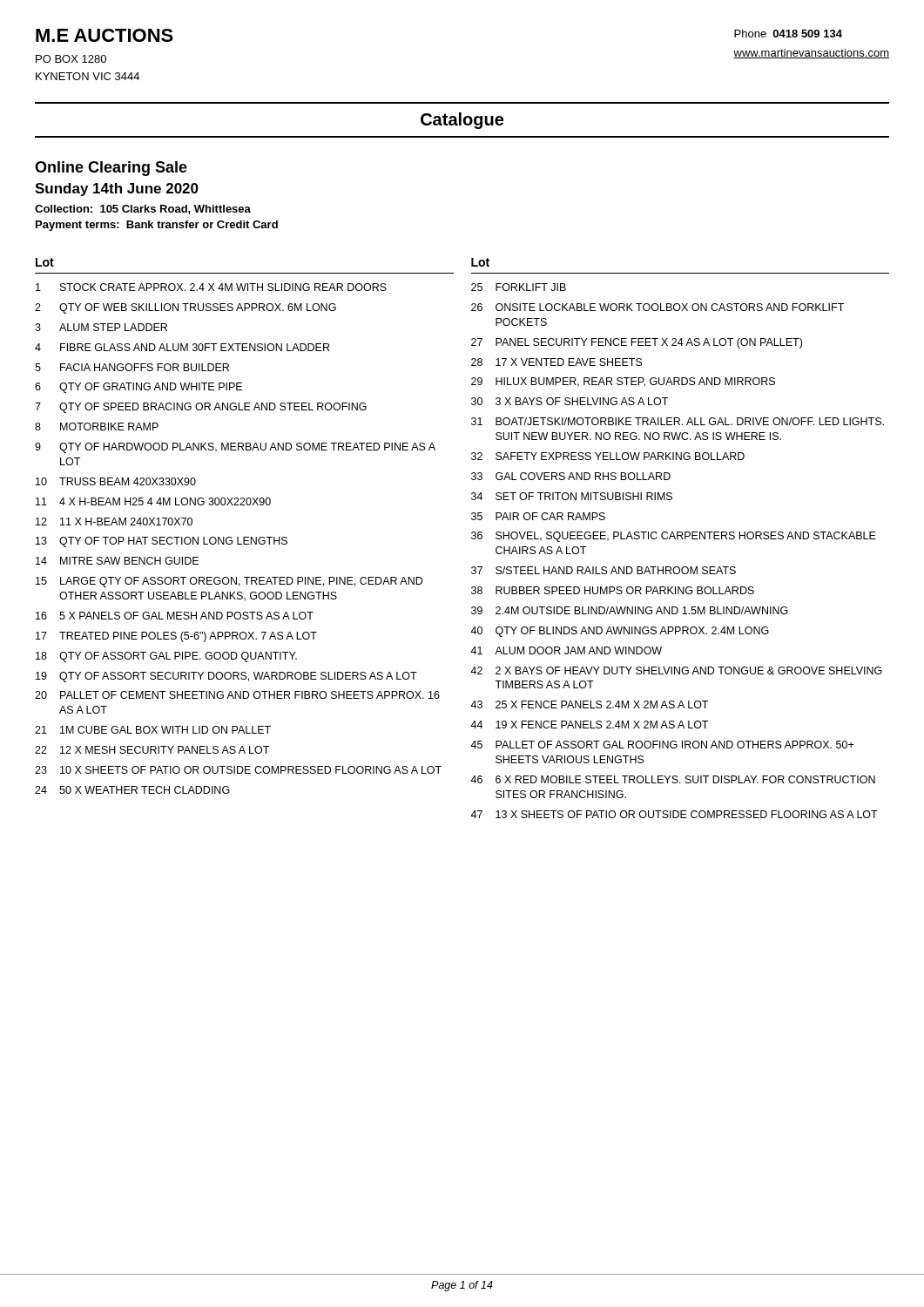Point to the block beginning "26 ONSITE LOCKABLE WORK TOOLBOX ON CASTORS AND"

pos(680,315)
